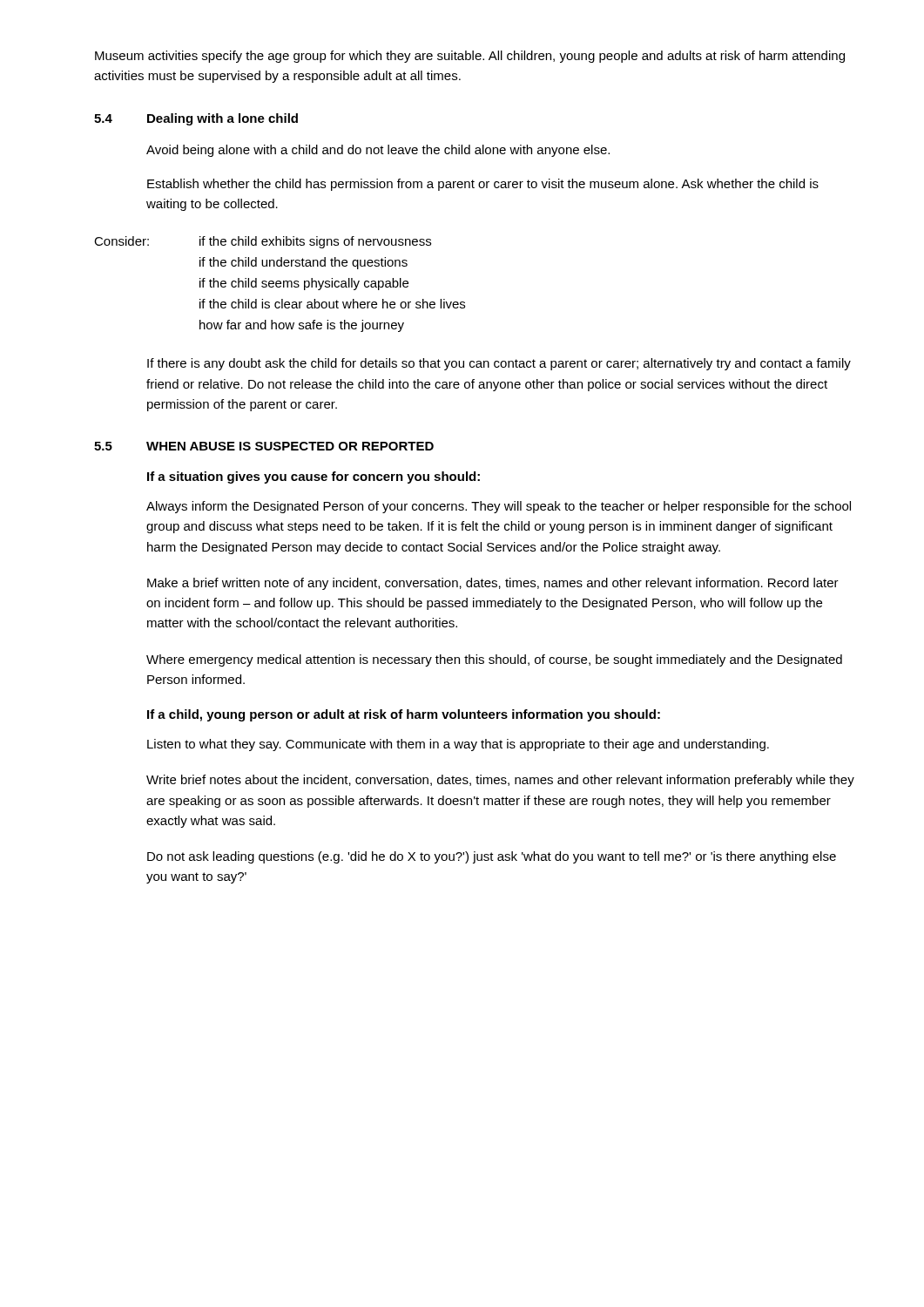924x1307 pixels.
Task: Find the element starting "Avoid being alone with"
Action: click(379, 149)
